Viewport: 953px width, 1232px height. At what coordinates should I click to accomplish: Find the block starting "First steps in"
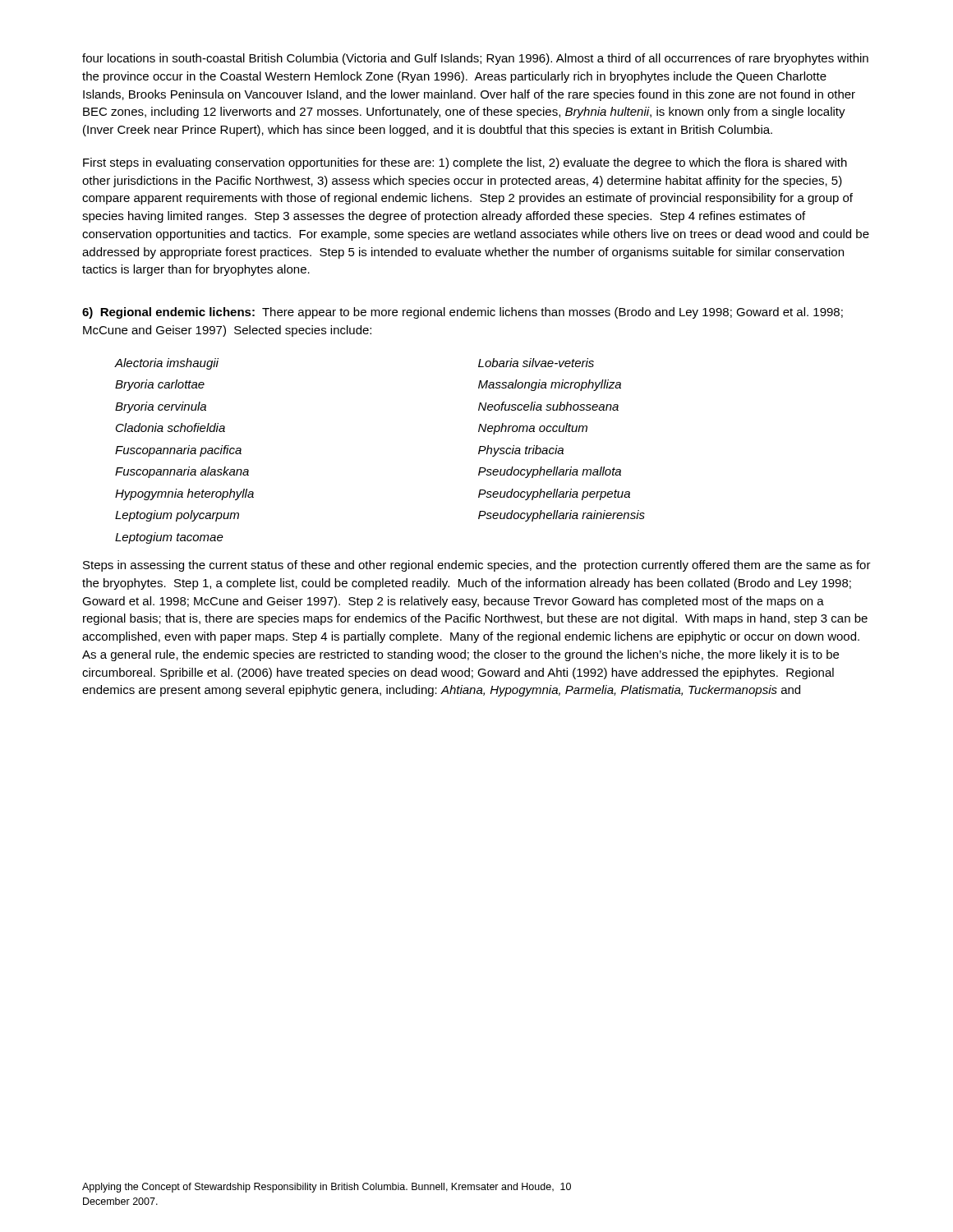coord(476,216)
